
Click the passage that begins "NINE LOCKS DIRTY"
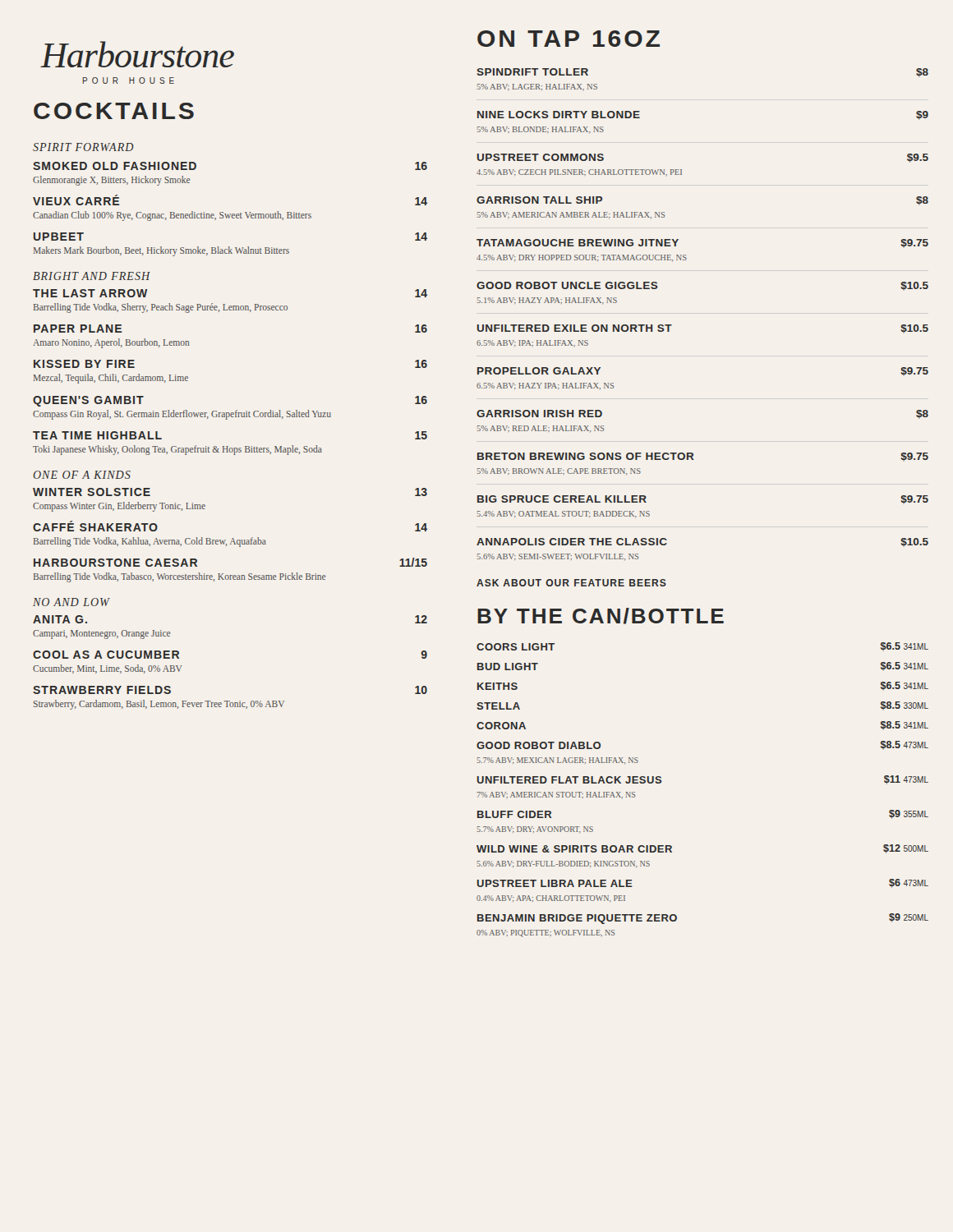tap(555, 115)
